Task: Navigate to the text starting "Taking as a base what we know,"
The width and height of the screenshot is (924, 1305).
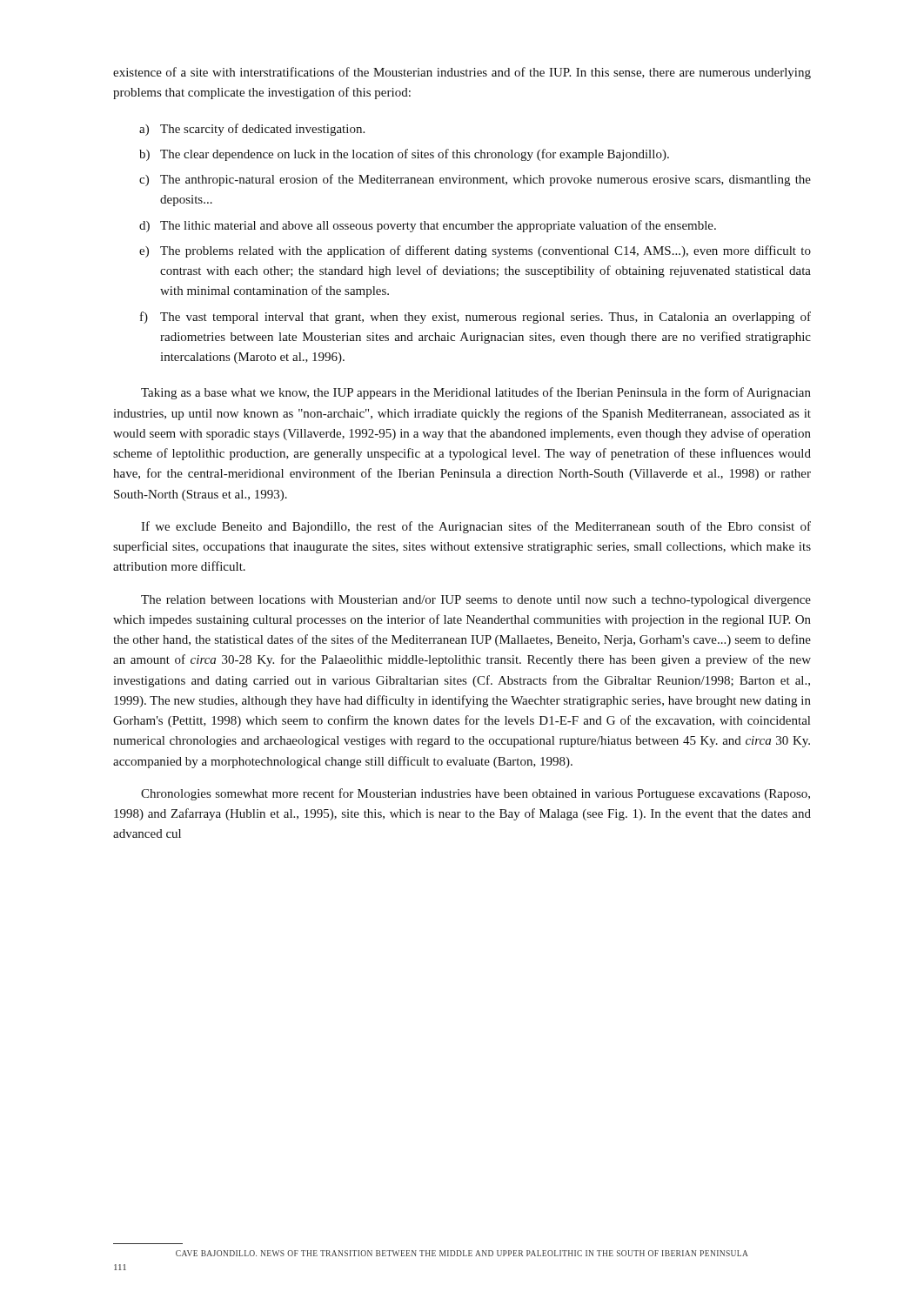Action: 462,443
